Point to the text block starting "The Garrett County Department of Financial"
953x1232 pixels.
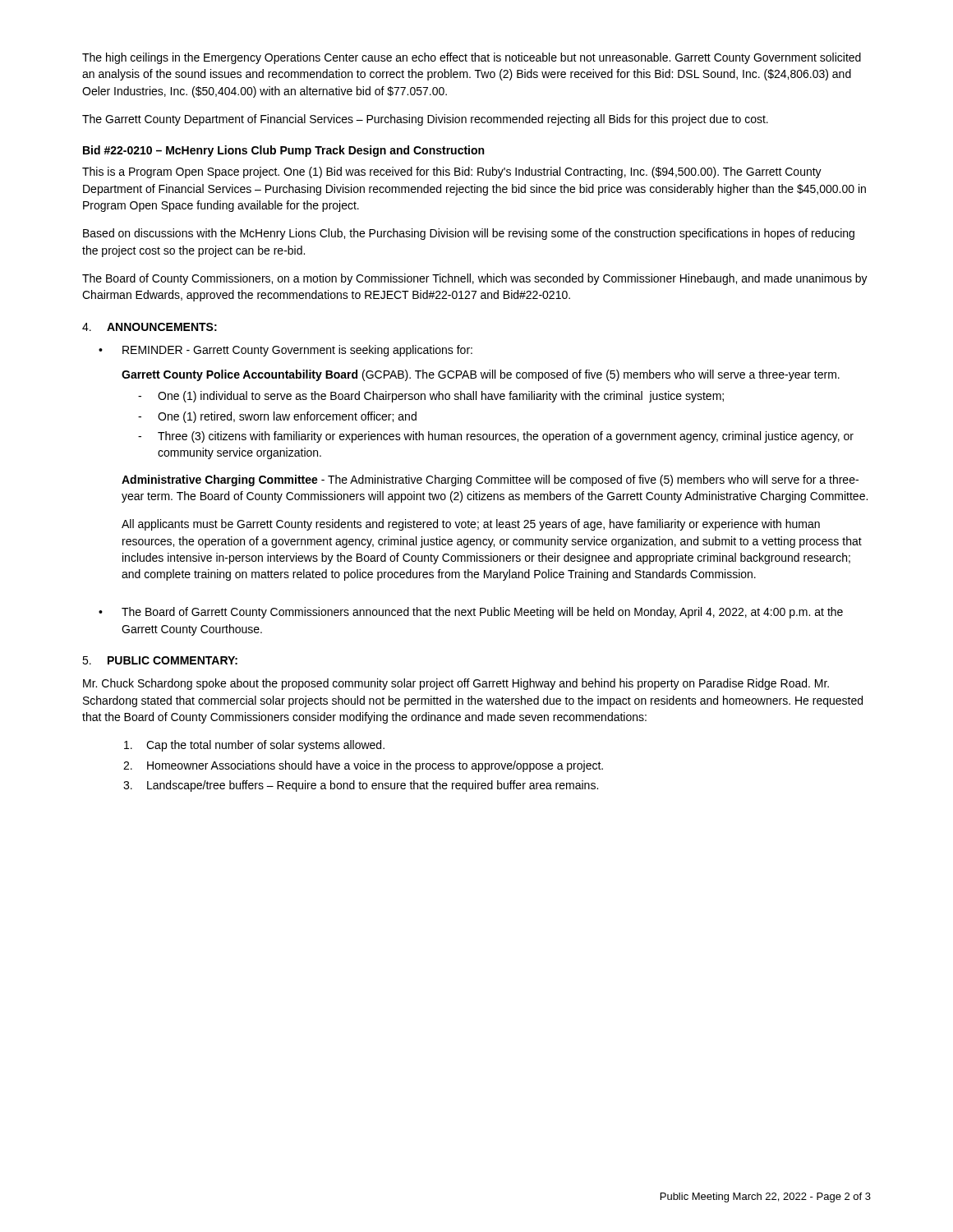tap(425, 119)
